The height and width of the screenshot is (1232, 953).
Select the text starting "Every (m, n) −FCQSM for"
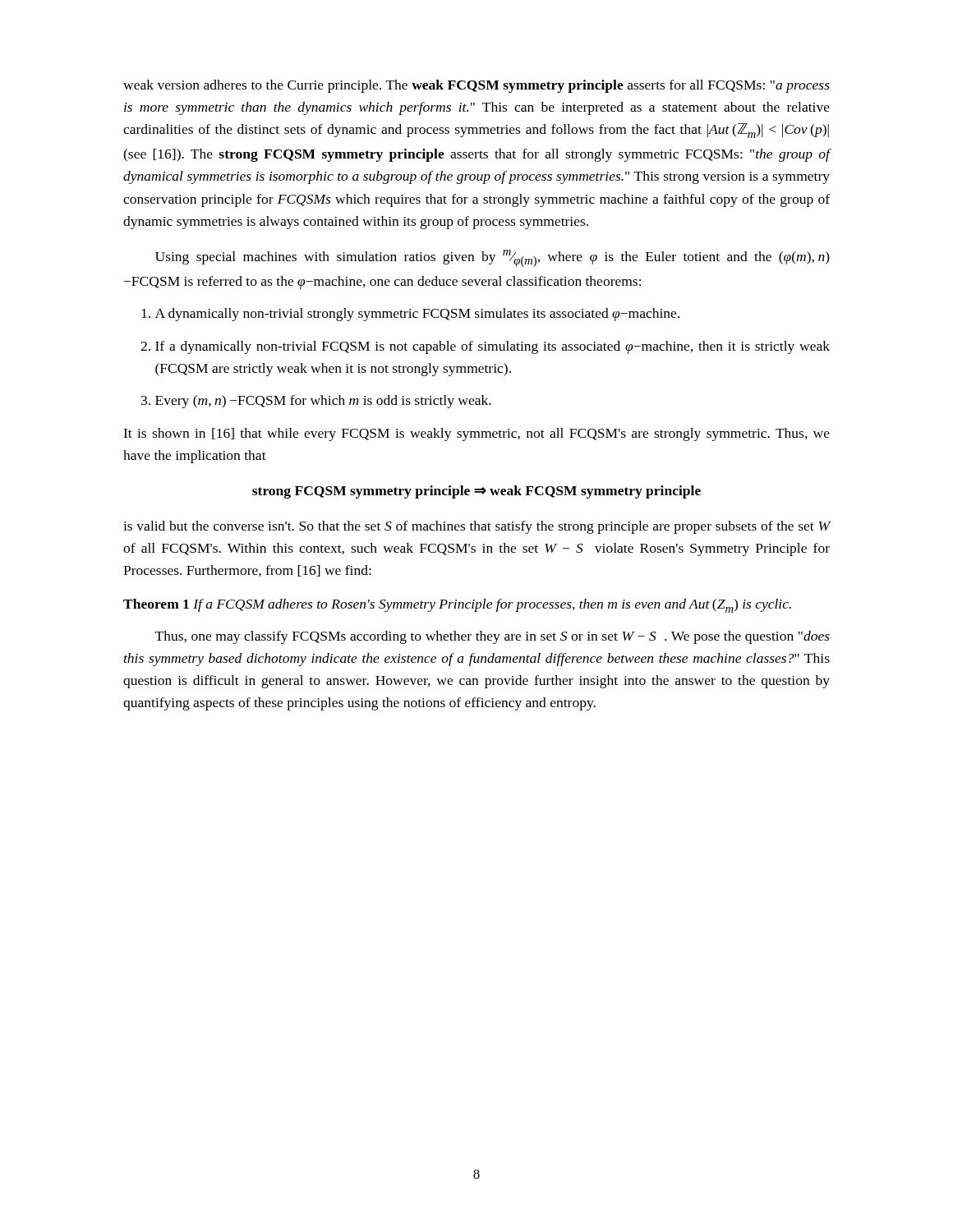pyautogui.click(x=476, y=401)
